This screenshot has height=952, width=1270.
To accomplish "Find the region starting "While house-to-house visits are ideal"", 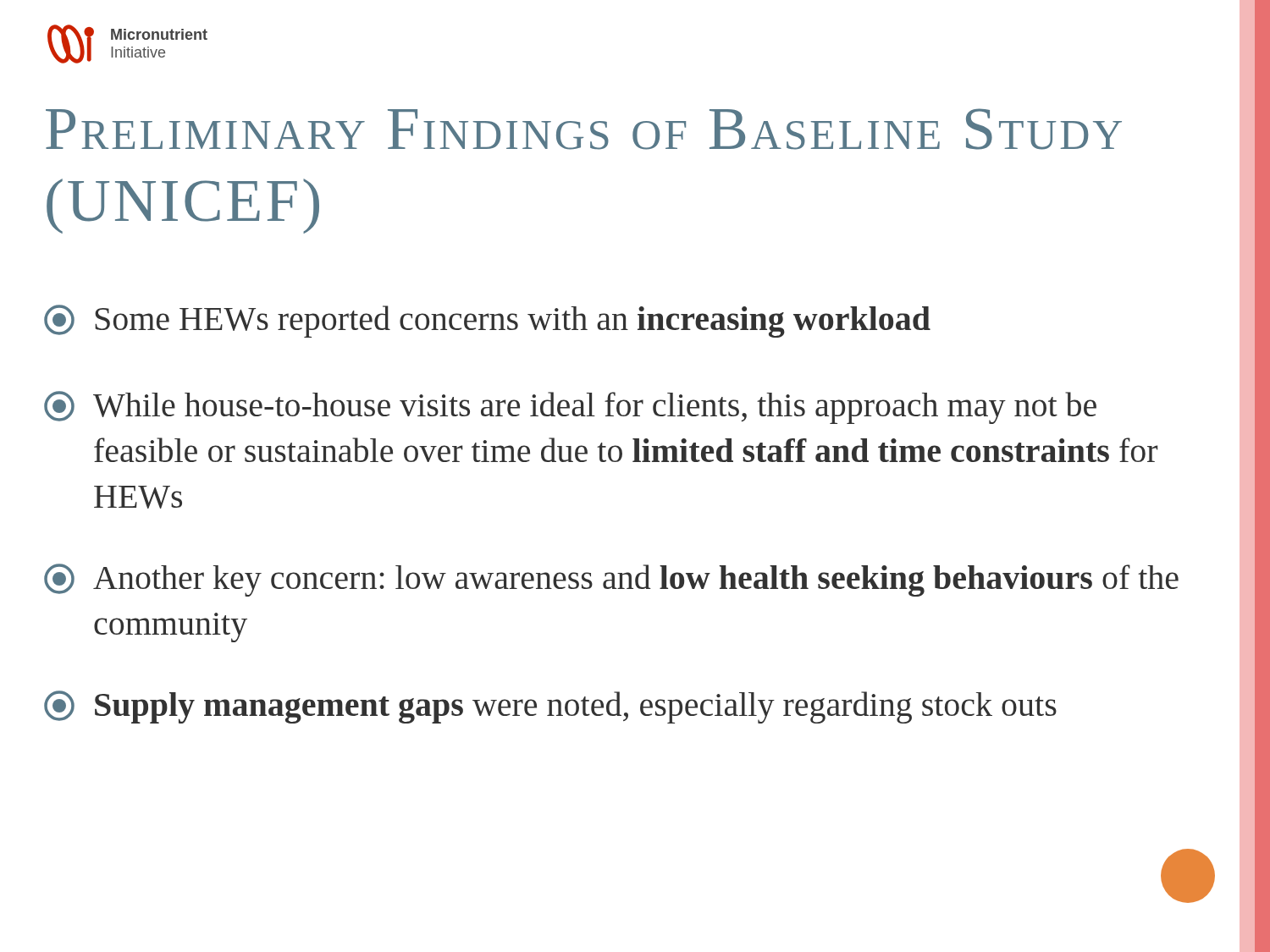I will 619,451.
